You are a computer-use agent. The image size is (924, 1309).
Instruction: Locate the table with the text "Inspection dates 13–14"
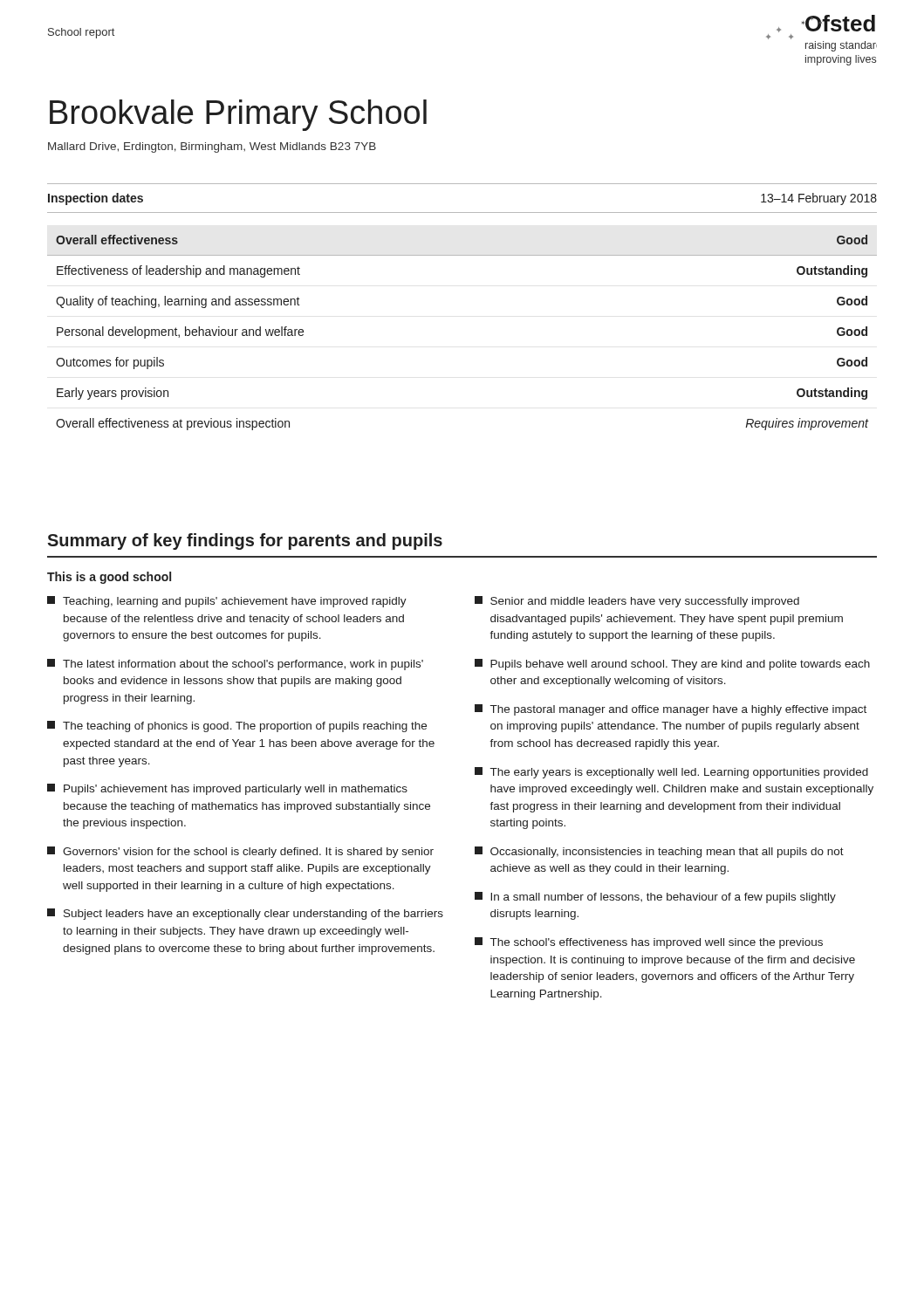click(462, 198)
